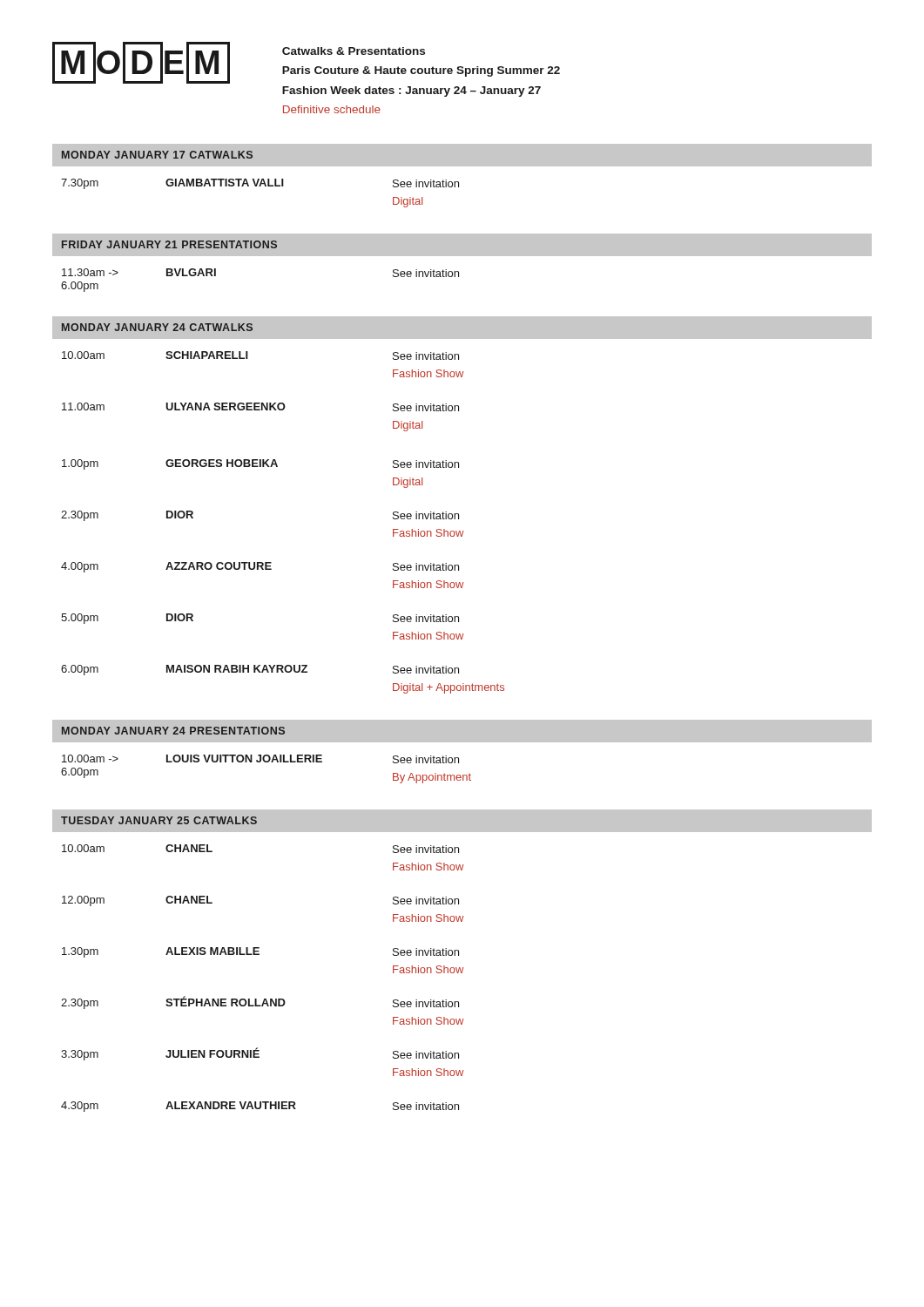The image size is (924, 1307).
Task: Point to the text starting "10.00am CHANEL See invitation Fashion"
Action: tap(462, 858)
